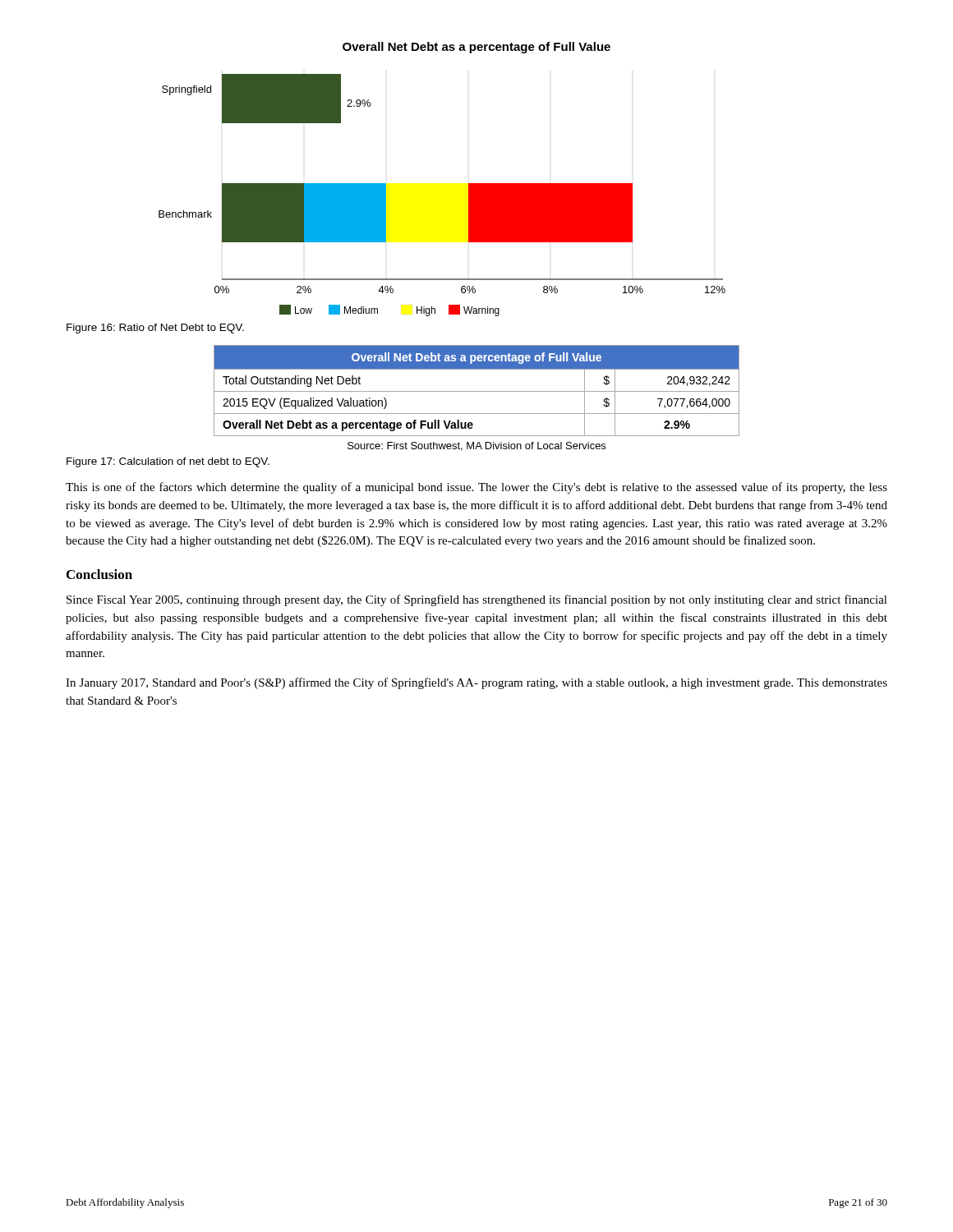Locate the text starting "Figure 17: Calculation"

tap(168, 461)
